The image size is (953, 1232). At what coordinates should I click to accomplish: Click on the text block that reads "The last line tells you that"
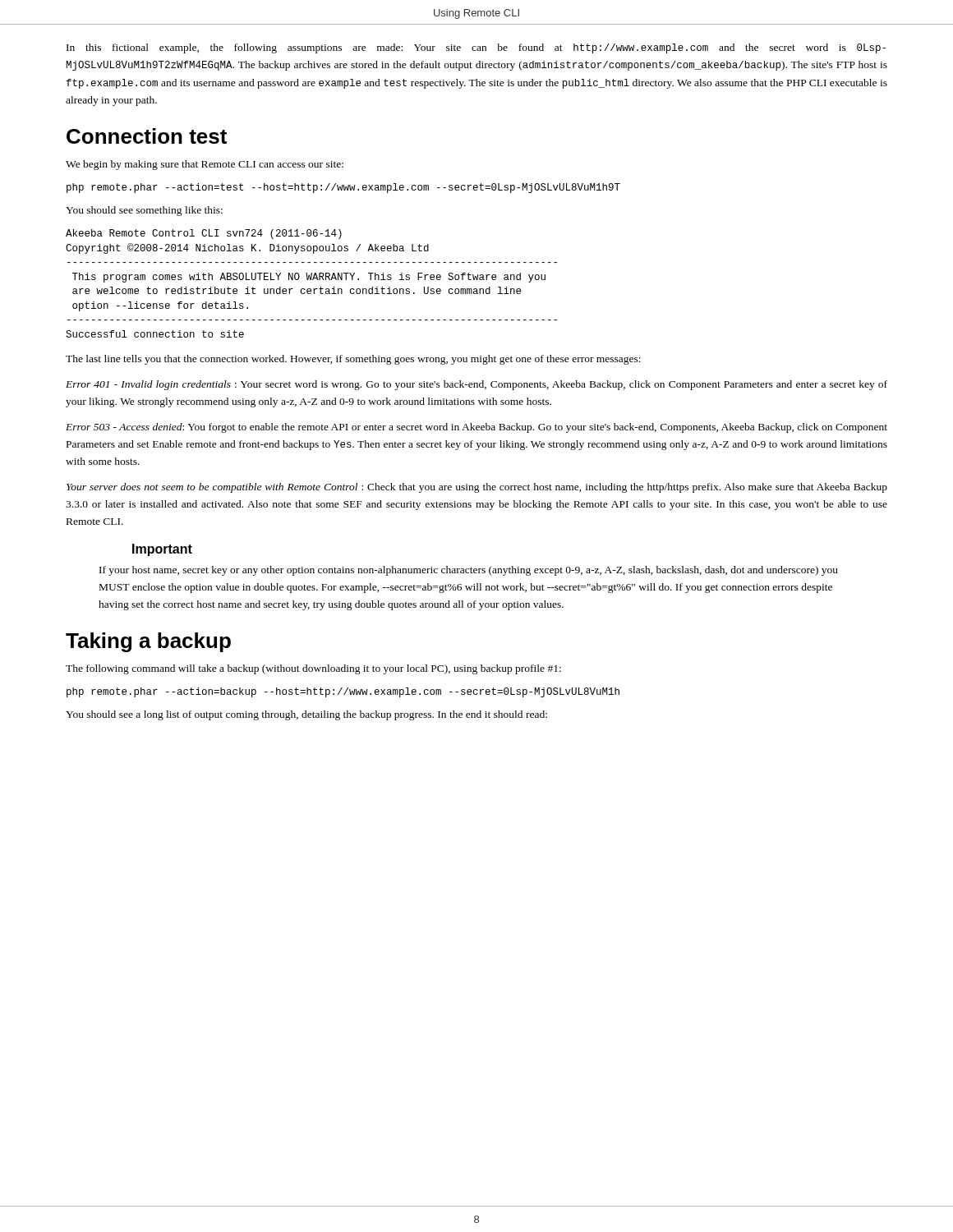coord(354,359)
